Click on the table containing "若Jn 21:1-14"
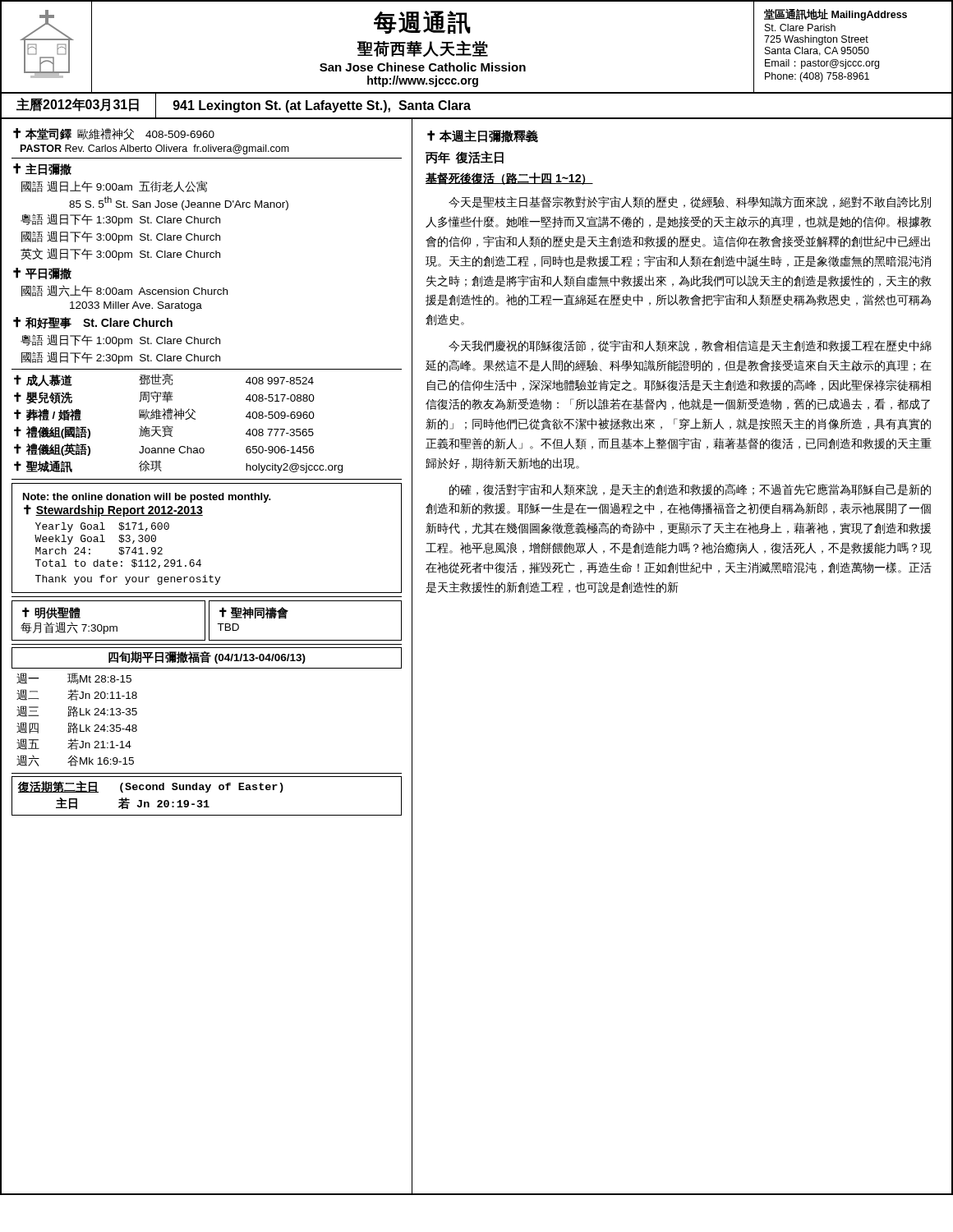 [207, 720]
